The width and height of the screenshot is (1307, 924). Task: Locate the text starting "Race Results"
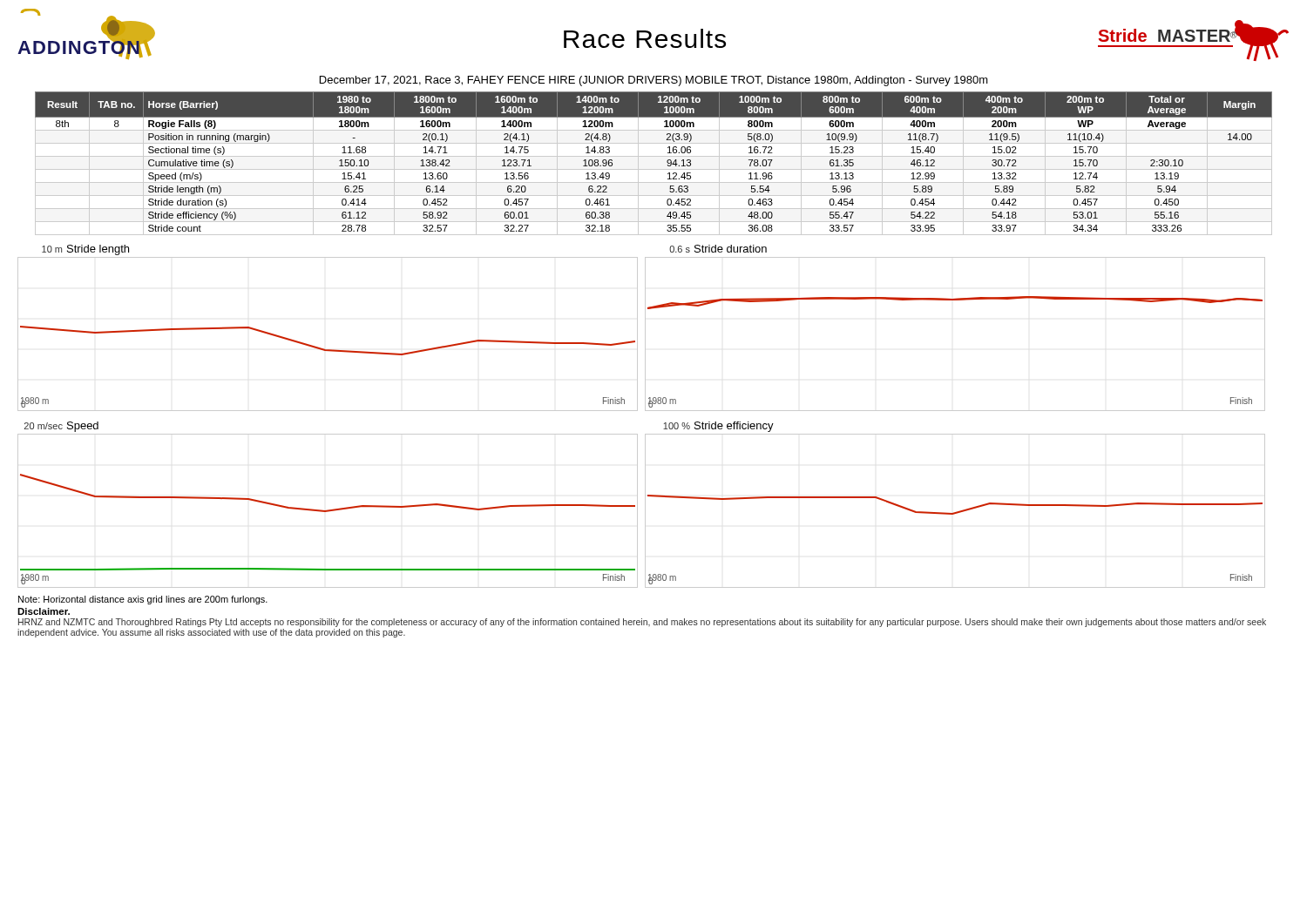pos(645,39)
